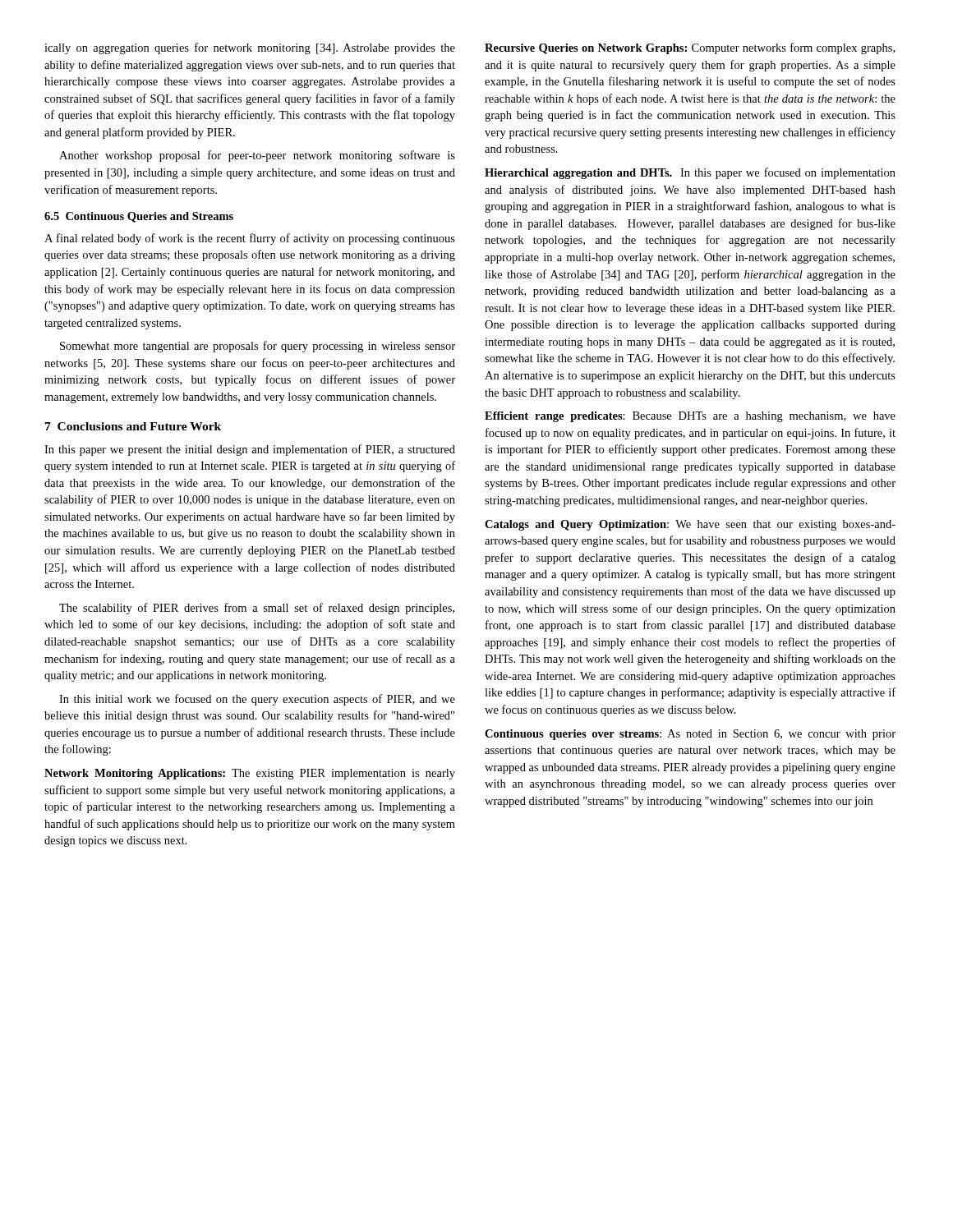
Task: Find the text block containing "Another workshop proposal for peer-to-peer"
Action: coord(250,173)
